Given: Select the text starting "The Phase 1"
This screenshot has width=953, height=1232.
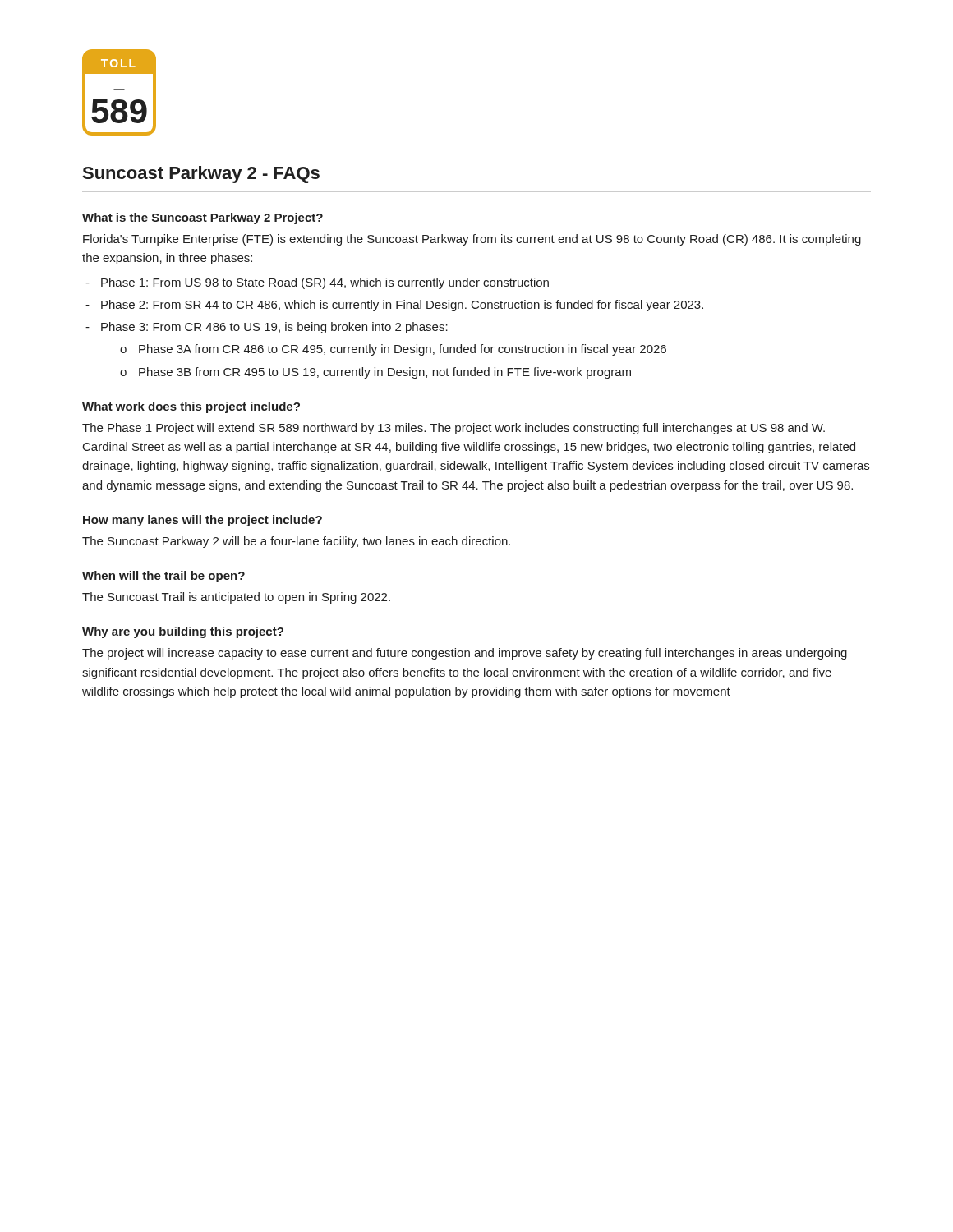Looking at the screenshot, I should tap(476, 456).
